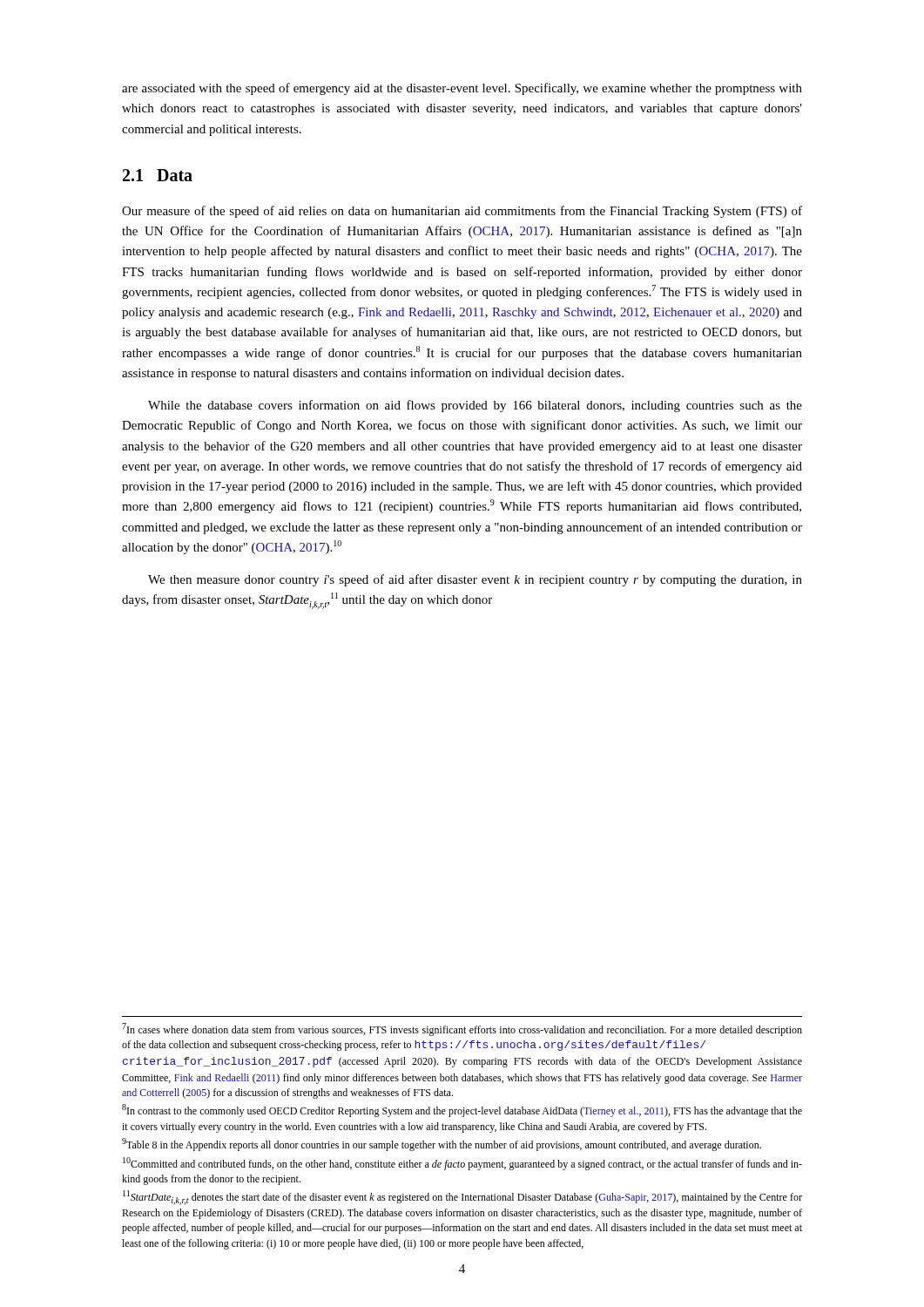Click on the text block that reads "are associated with the speed of emergency"
Screen dimensions: 1307x924
(x=462, y=108)
